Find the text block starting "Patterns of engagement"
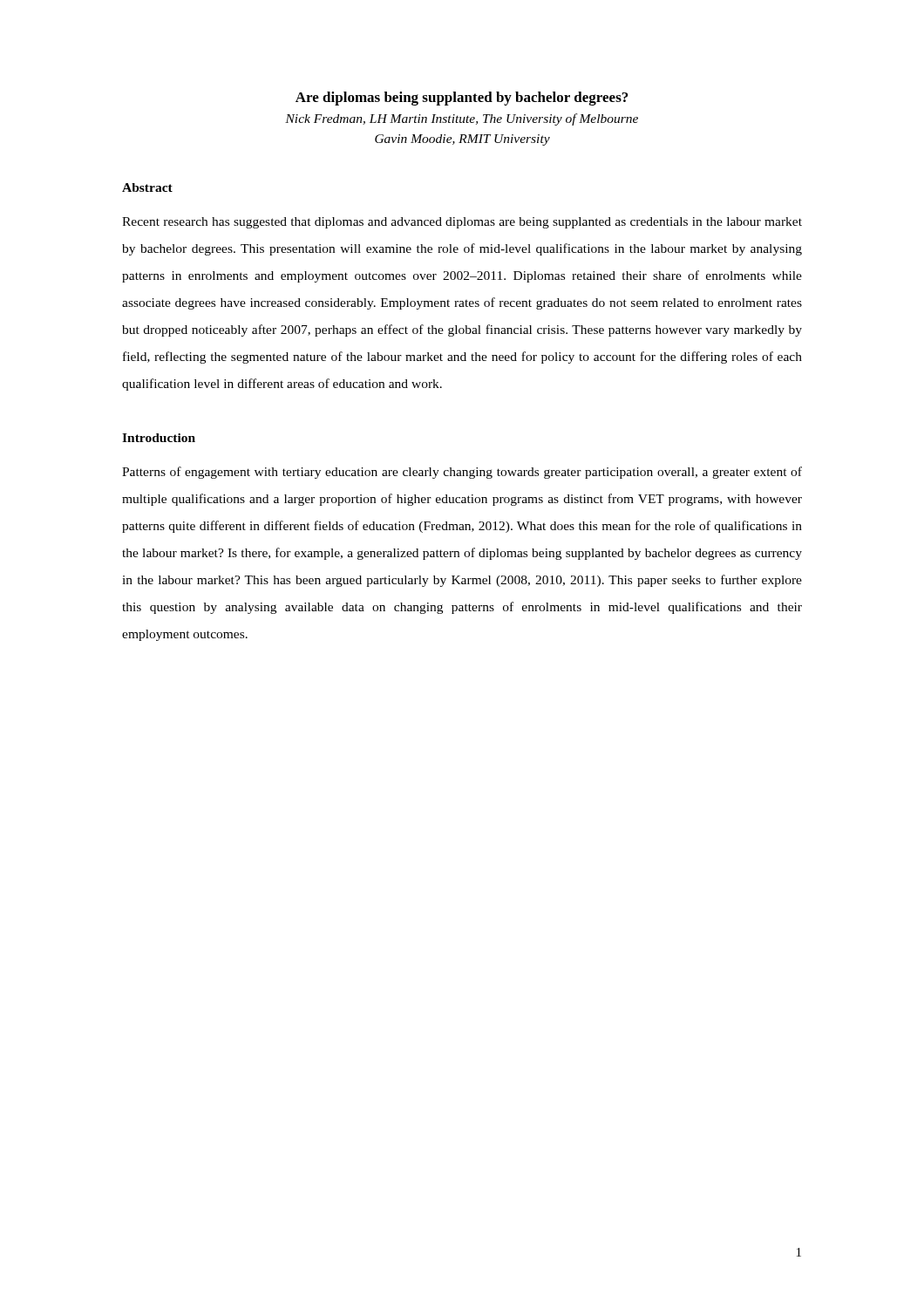The image size is (924, 1308). coord(462,553)
